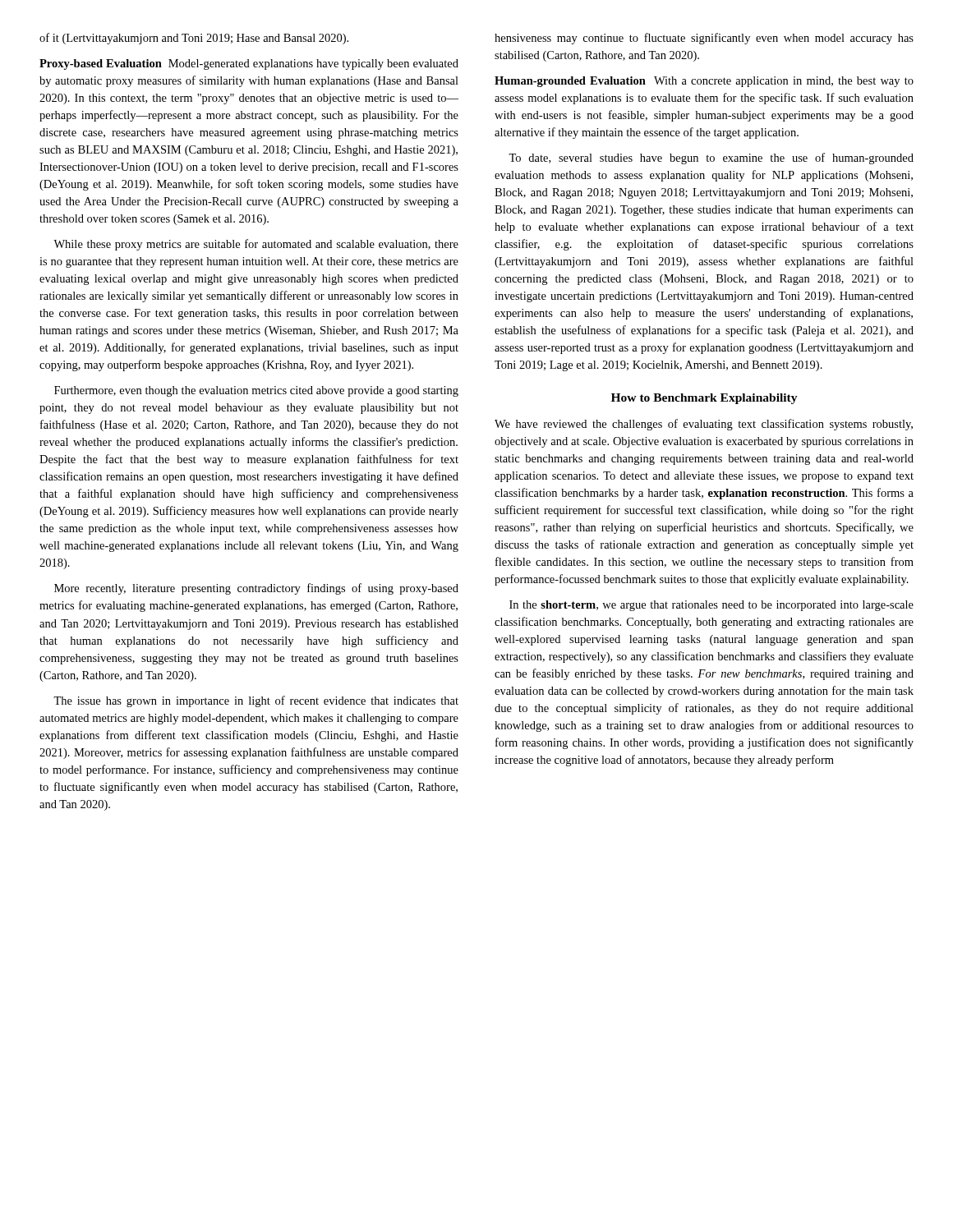This screenshot has height=1232, width=953.
Task: Navigate to the text block starting "Human-grounded Evaluation With"
Action: [704, 107]
